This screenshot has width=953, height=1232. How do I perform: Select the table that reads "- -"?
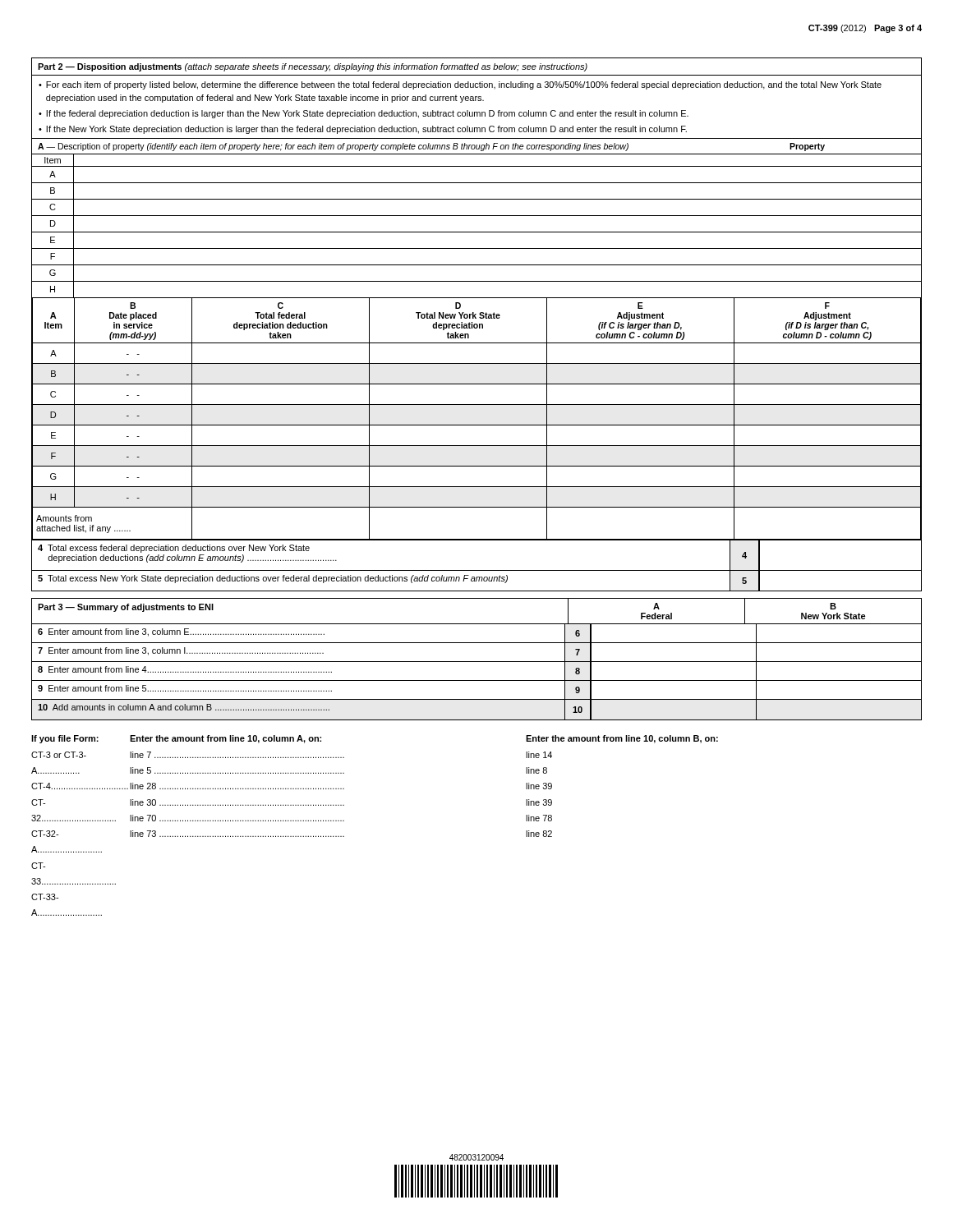(x=476, y=418)
